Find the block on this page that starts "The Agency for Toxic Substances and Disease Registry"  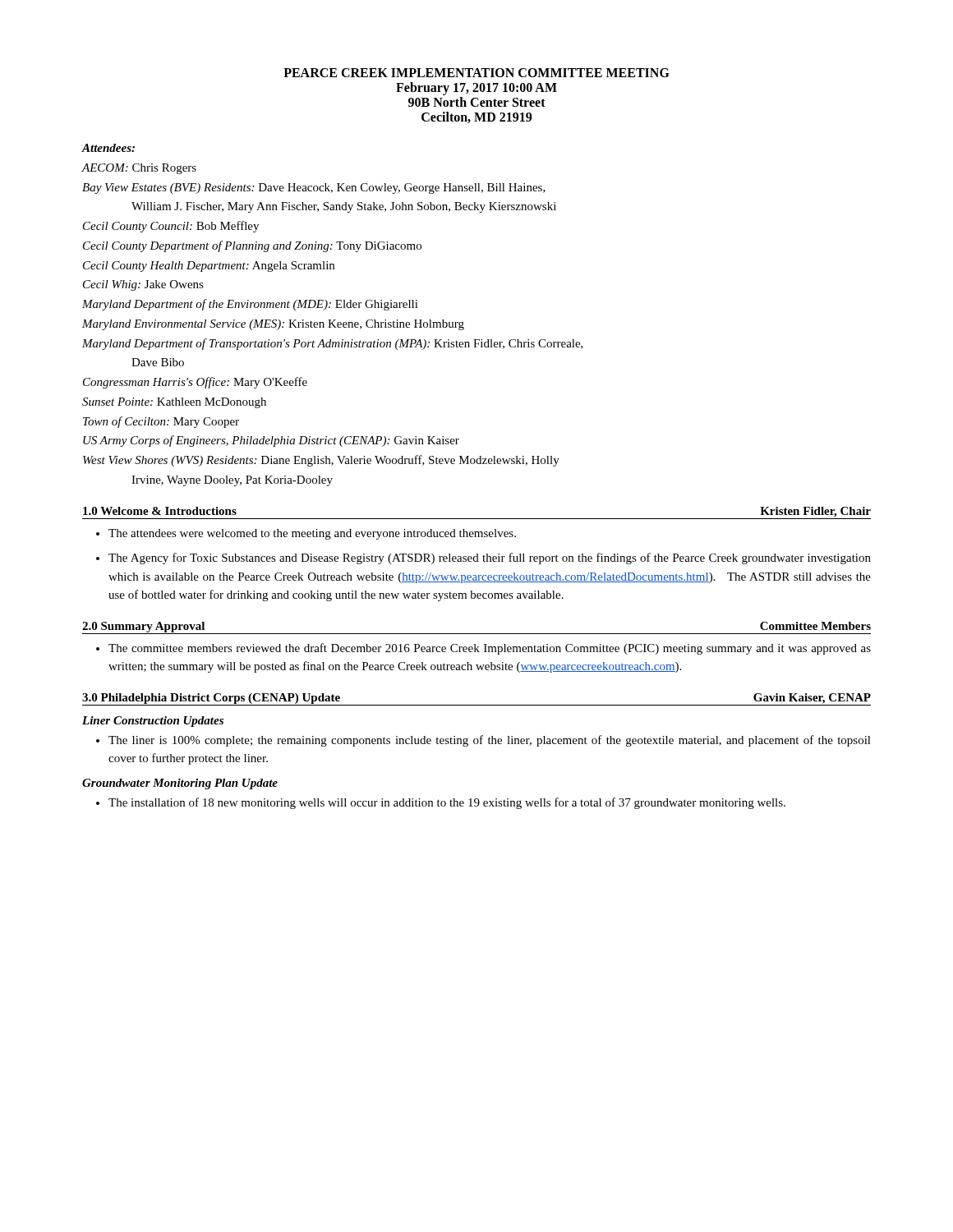click(x=476, y=576)
